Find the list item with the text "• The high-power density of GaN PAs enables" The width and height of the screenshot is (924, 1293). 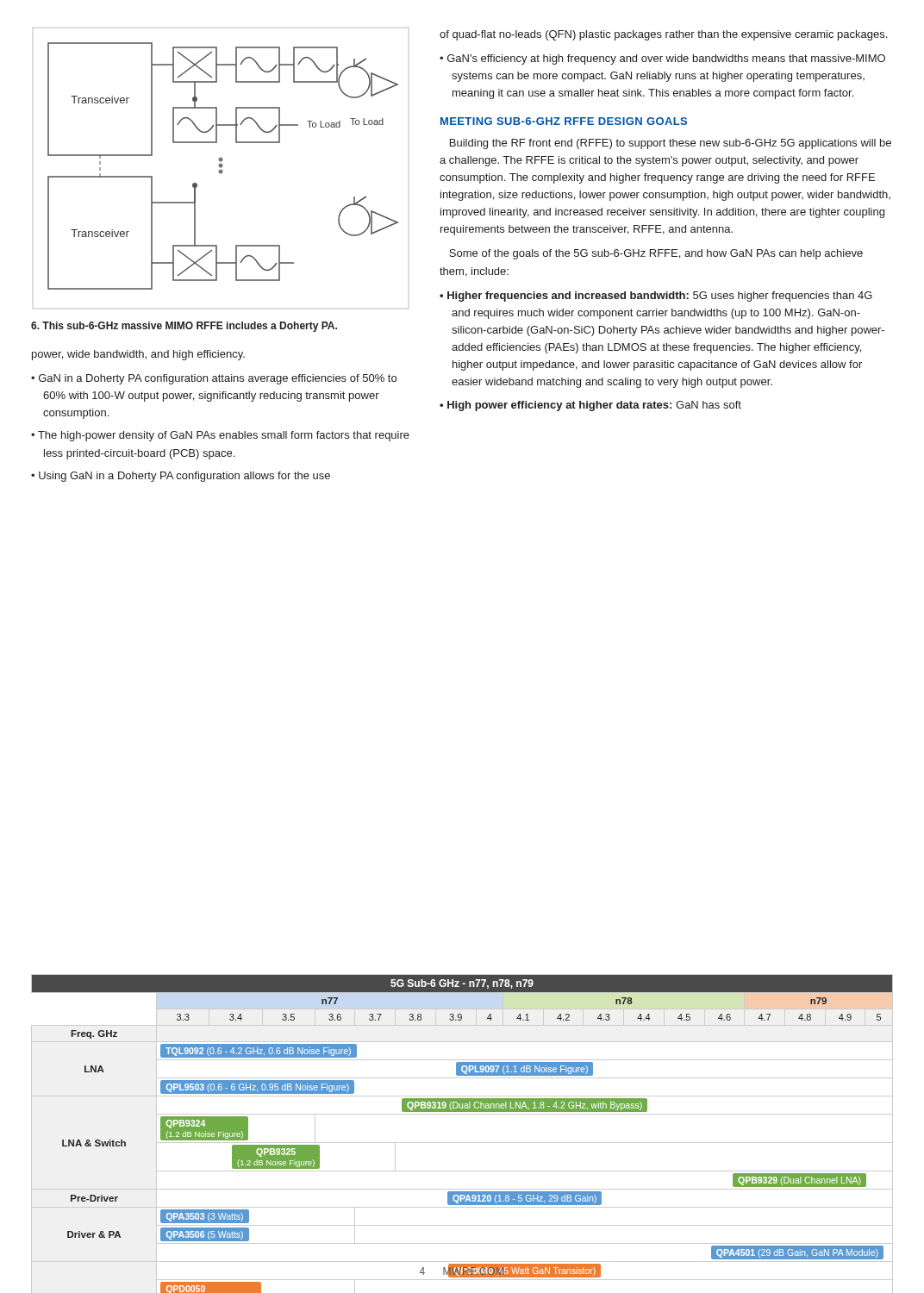click(220, 444)
